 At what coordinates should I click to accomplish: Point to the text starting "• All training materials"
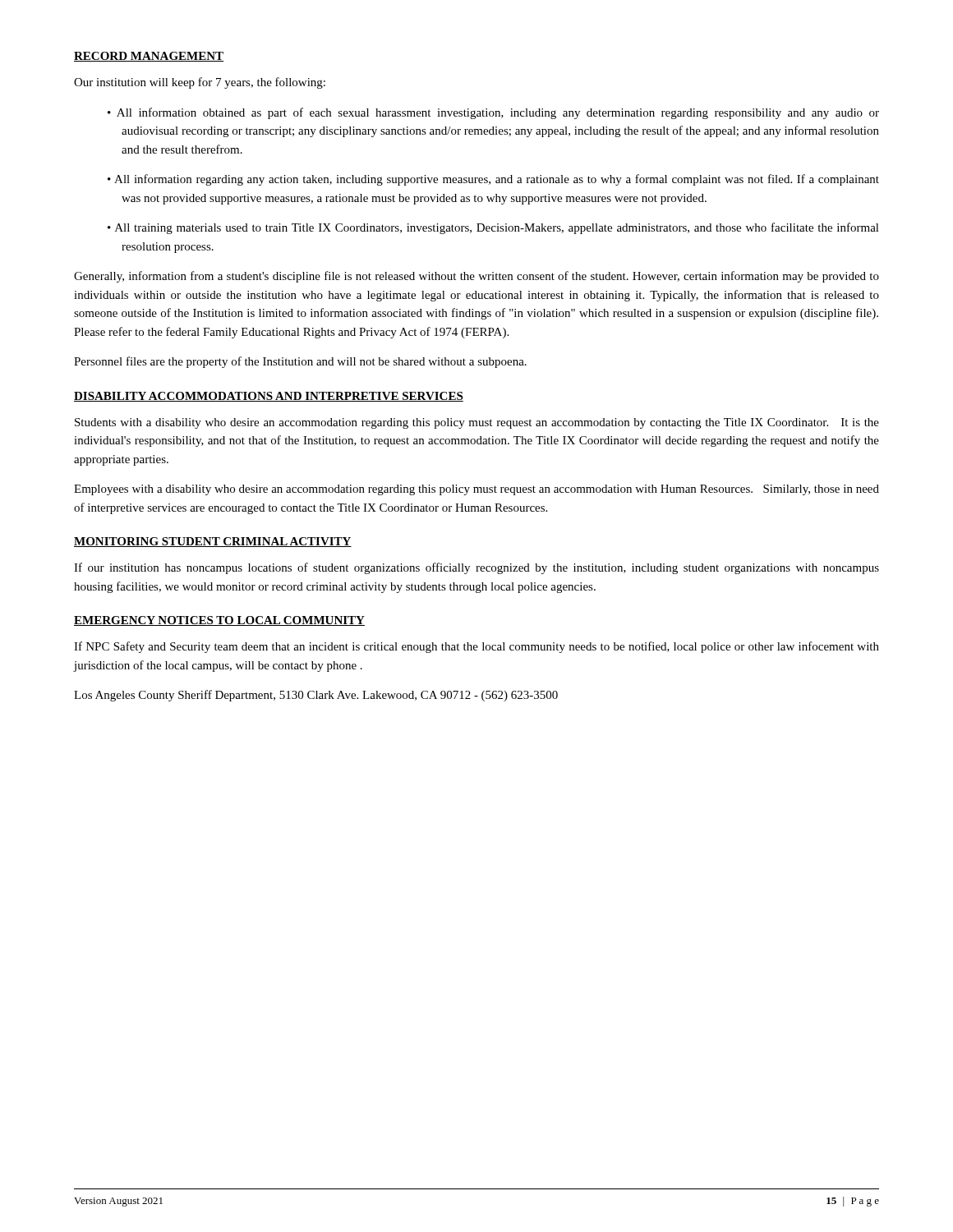(x=493, y=237)
